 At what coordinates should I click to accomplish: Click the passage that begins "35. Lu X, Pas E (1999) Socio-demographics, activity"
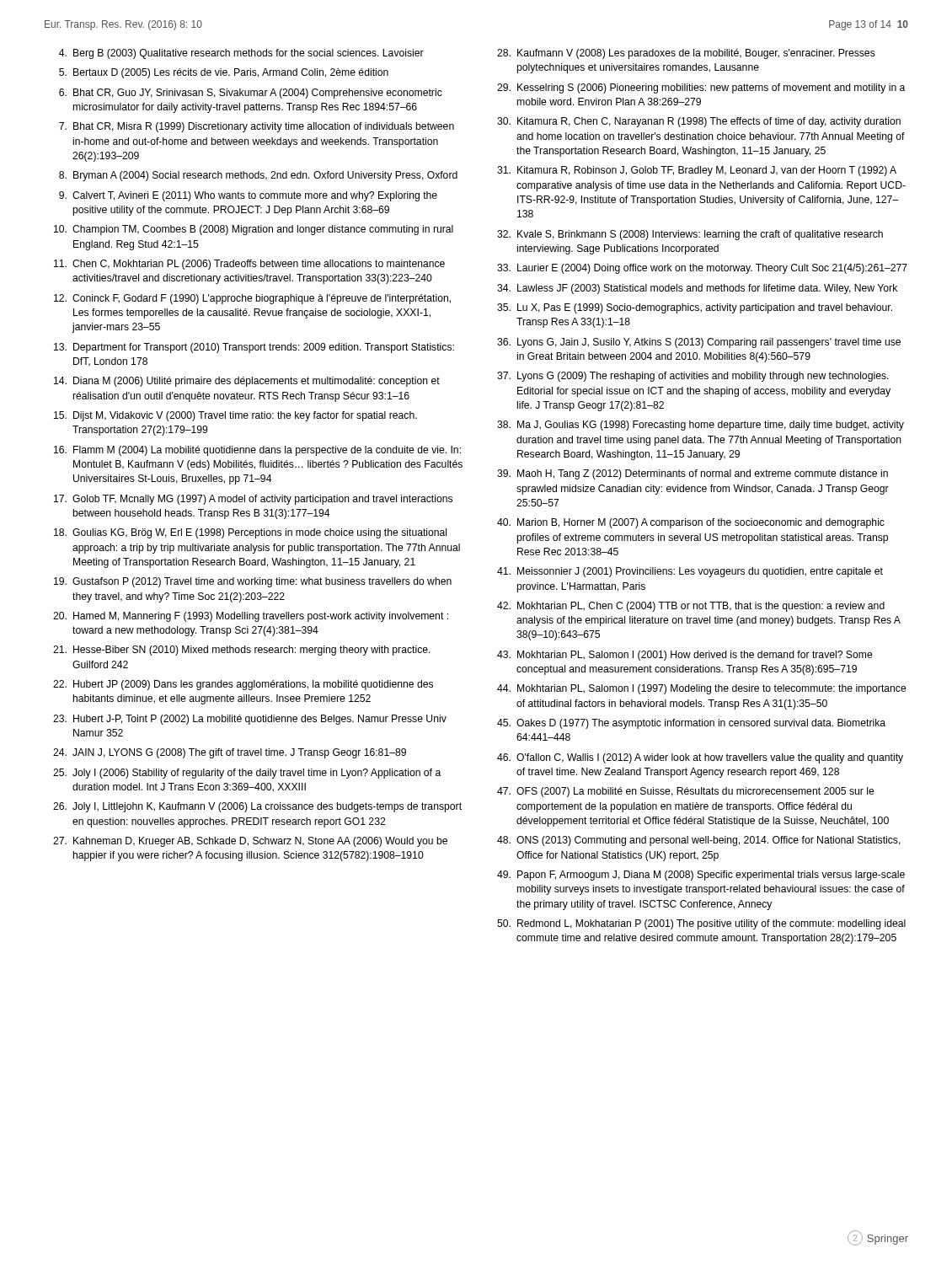pyautogui.click(x=698, y=315)
